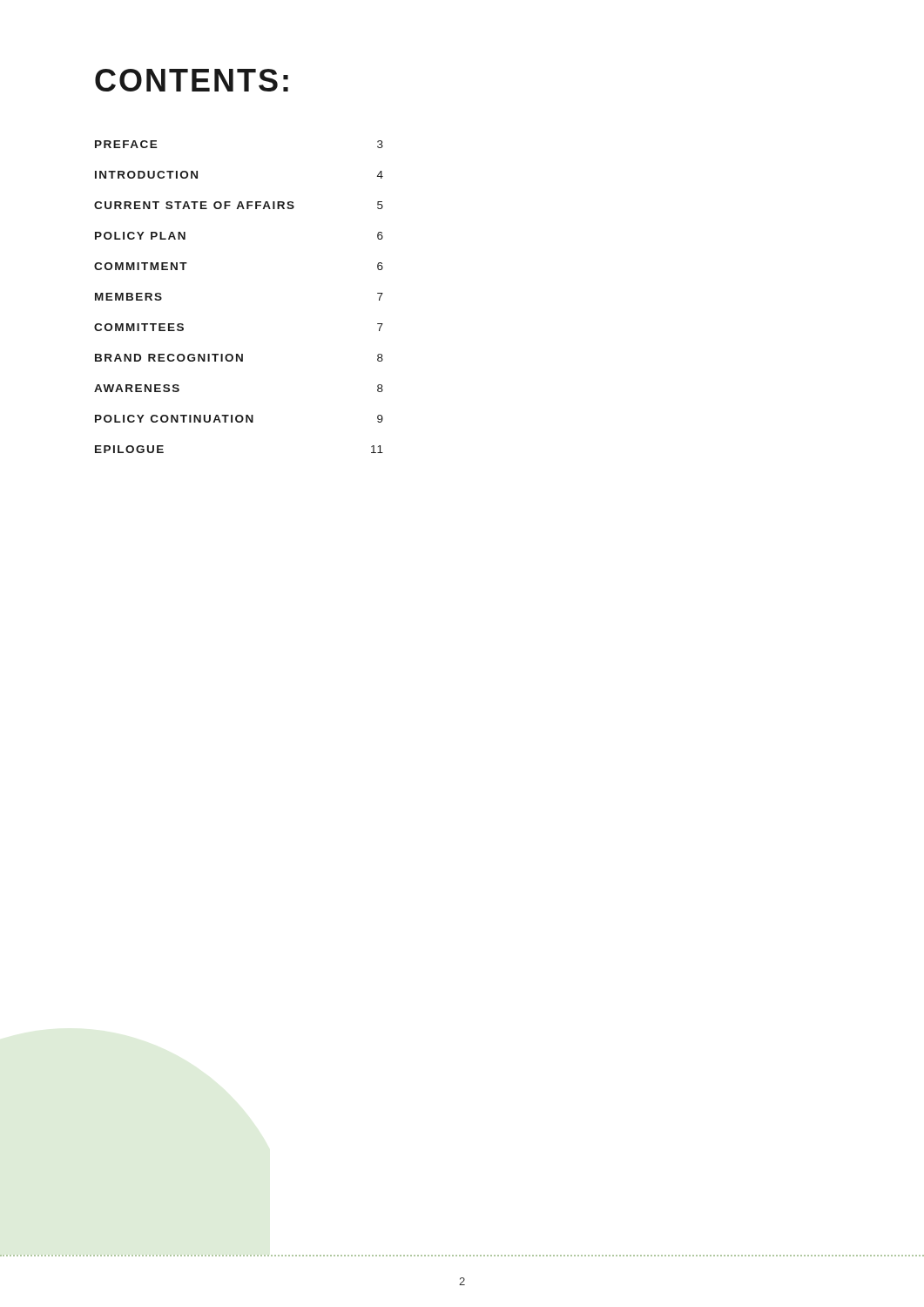Select the list item that says "INTRODUCTION 4"
The height and width of the screenshot is (1307, 924).
coord(140,175)
